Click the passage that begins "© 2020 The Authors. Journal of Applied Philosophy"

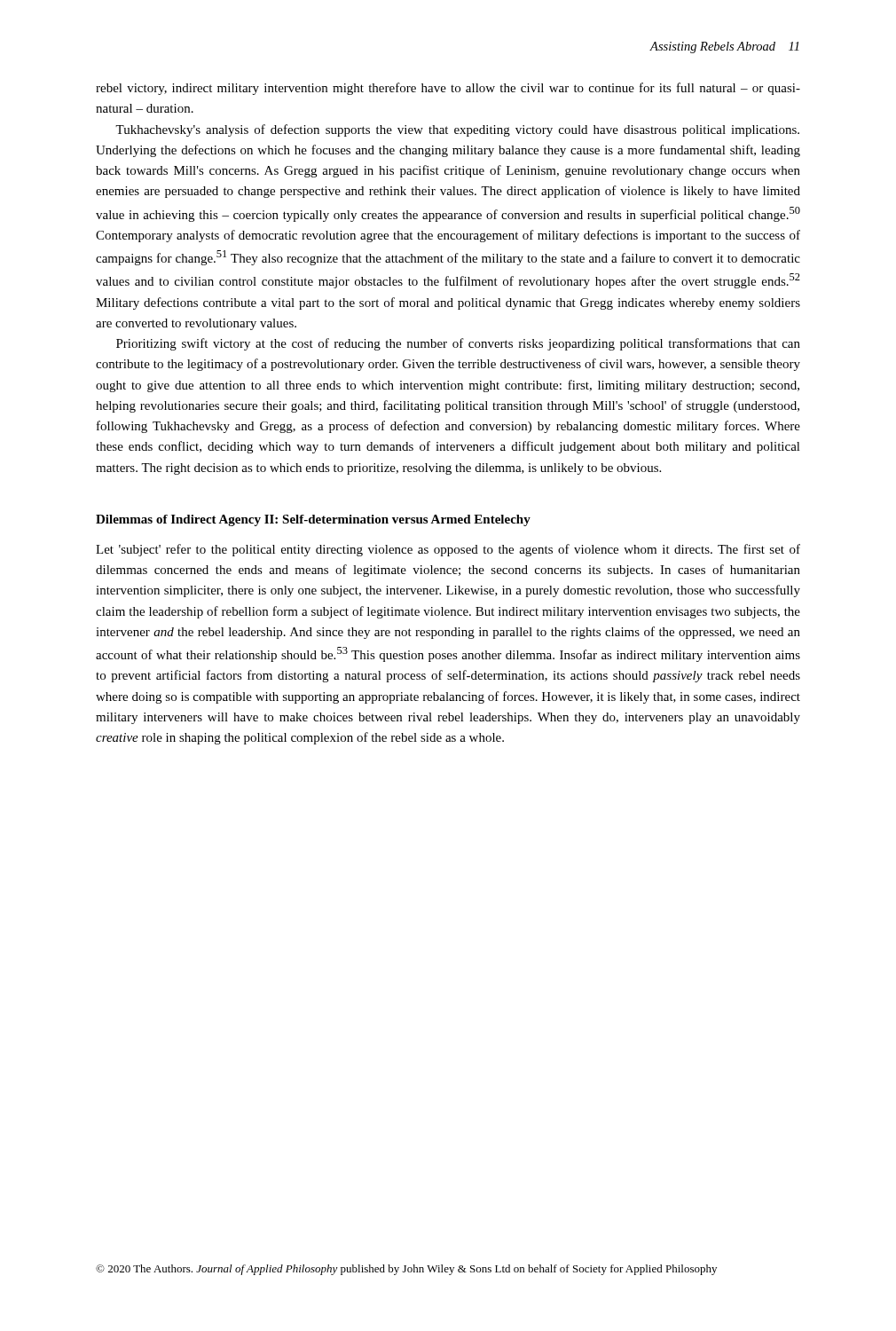(407, 1269)
